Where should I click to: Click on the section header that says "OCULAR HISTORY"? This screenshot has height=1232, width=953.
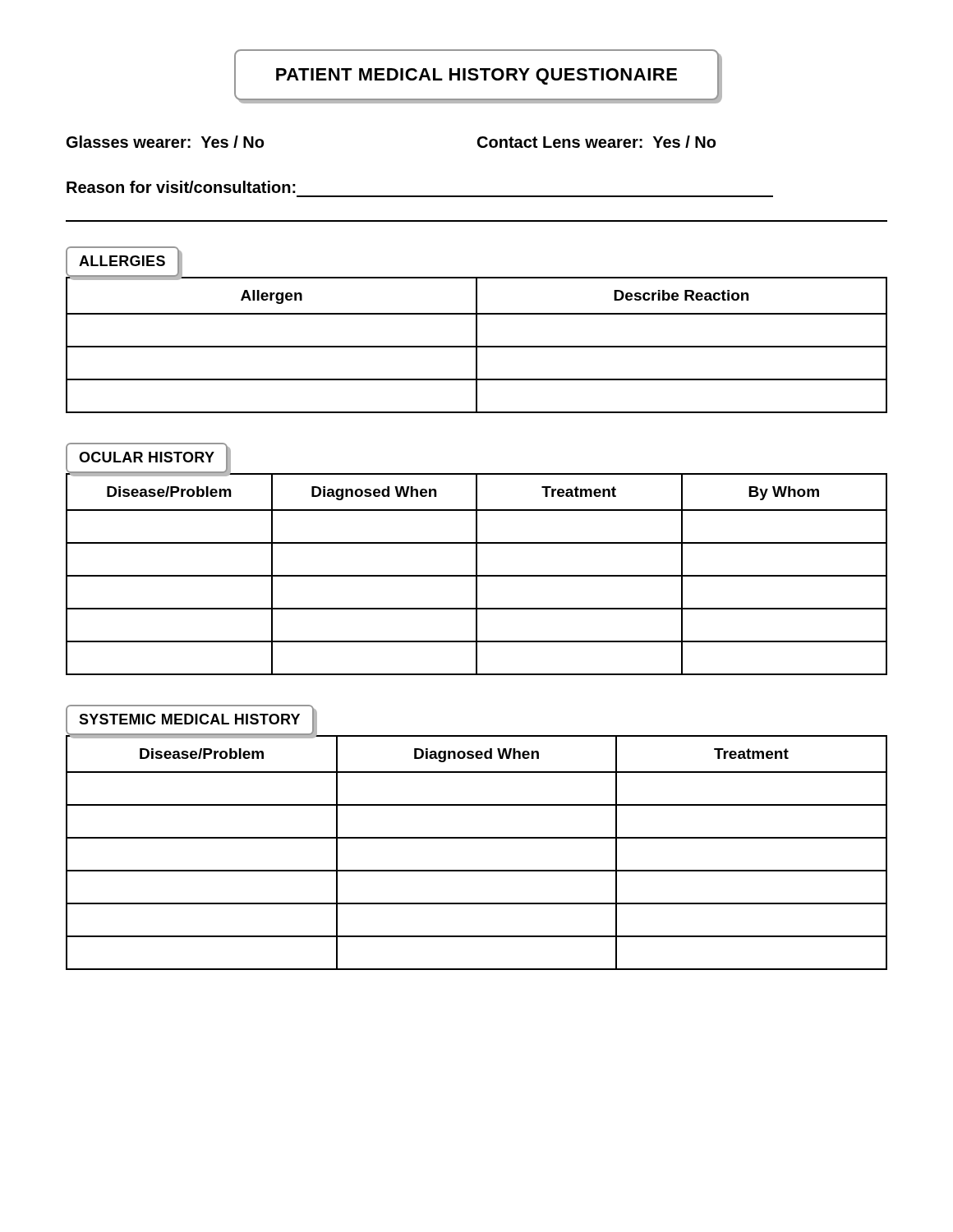click(x=147, y=458)
